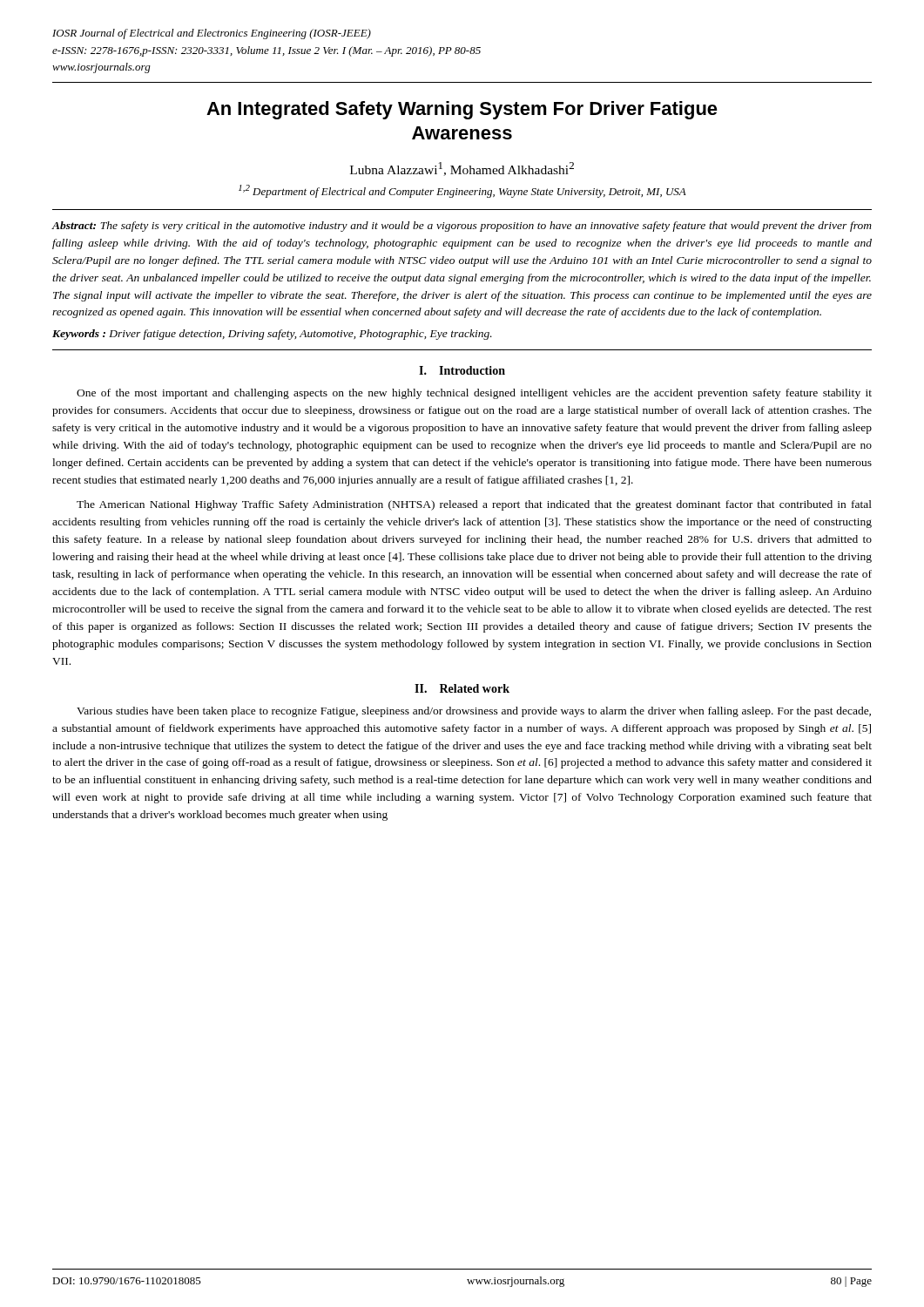Find the text block starting "An Integrated Safety Warning System"
The width and height of the screenshot is (924, 1307).
(x=462, y=121)
